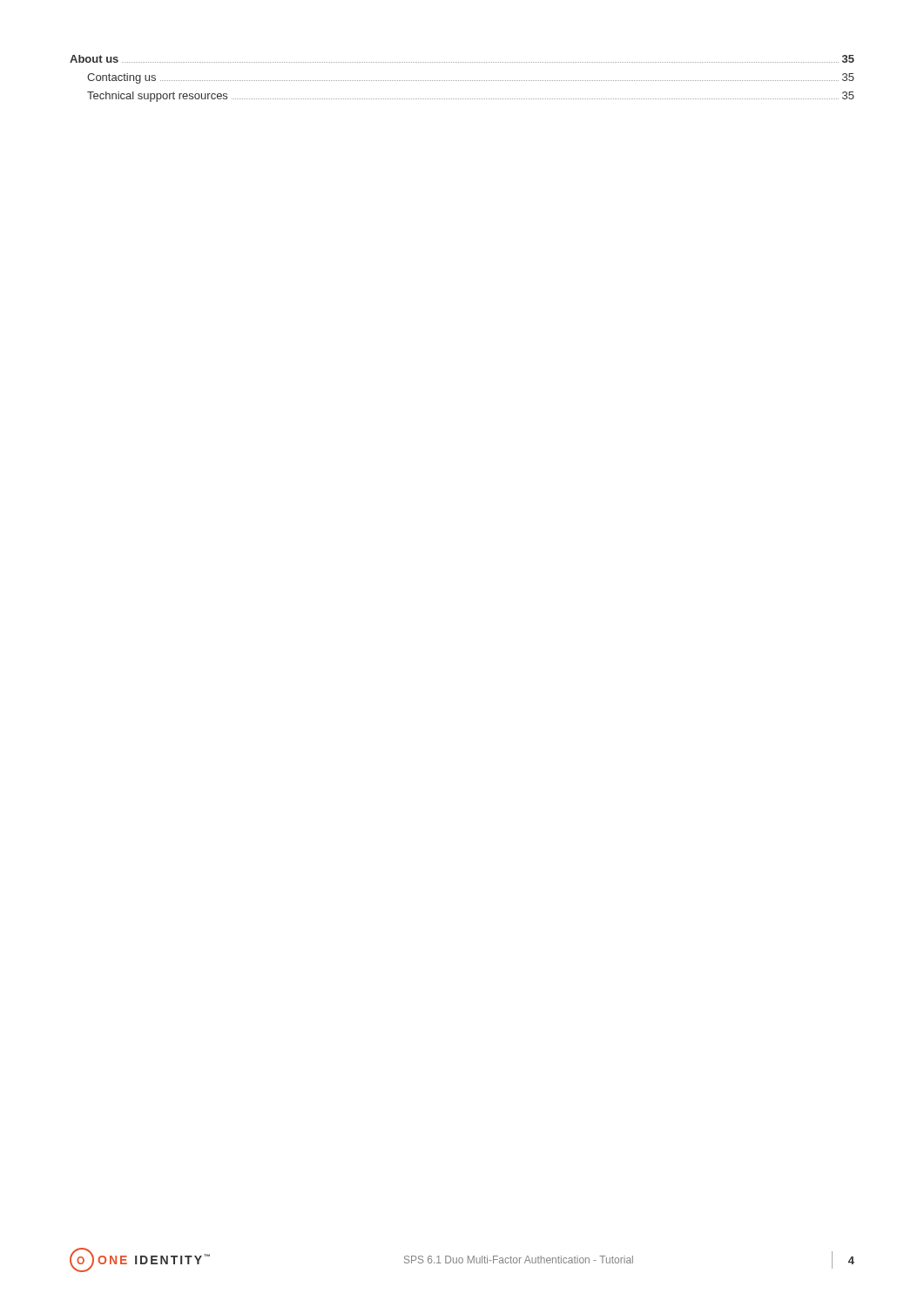Point to the block starting "Technical support resources 35"

[x=471, y=95]
